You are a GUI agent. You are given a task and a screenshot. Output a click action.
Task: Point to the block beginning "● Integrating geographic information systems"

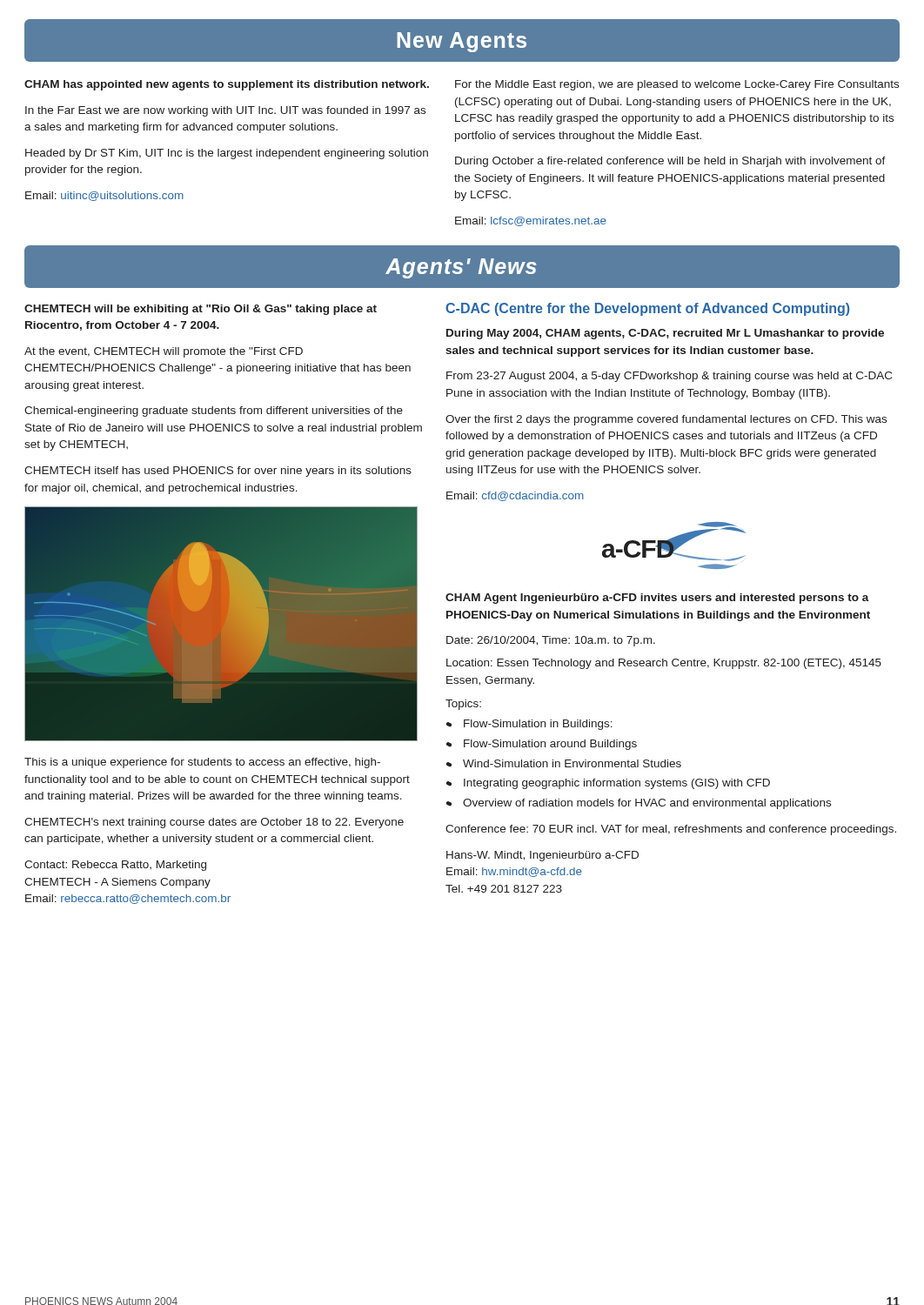click(x=609, y=783)
